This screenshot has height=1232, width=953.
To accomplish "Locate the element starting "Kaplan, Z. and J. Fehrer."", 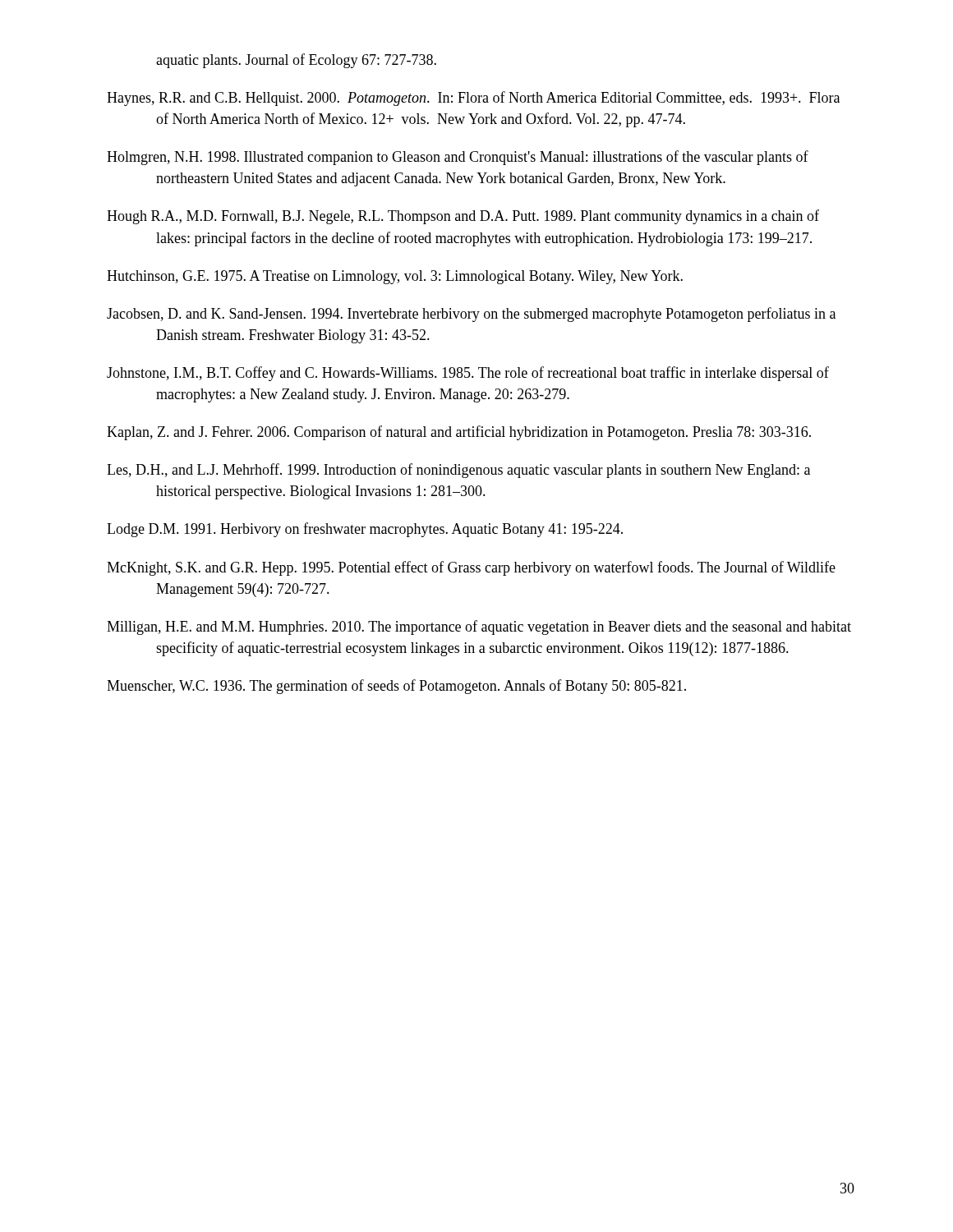I will (x=459, y=432).
